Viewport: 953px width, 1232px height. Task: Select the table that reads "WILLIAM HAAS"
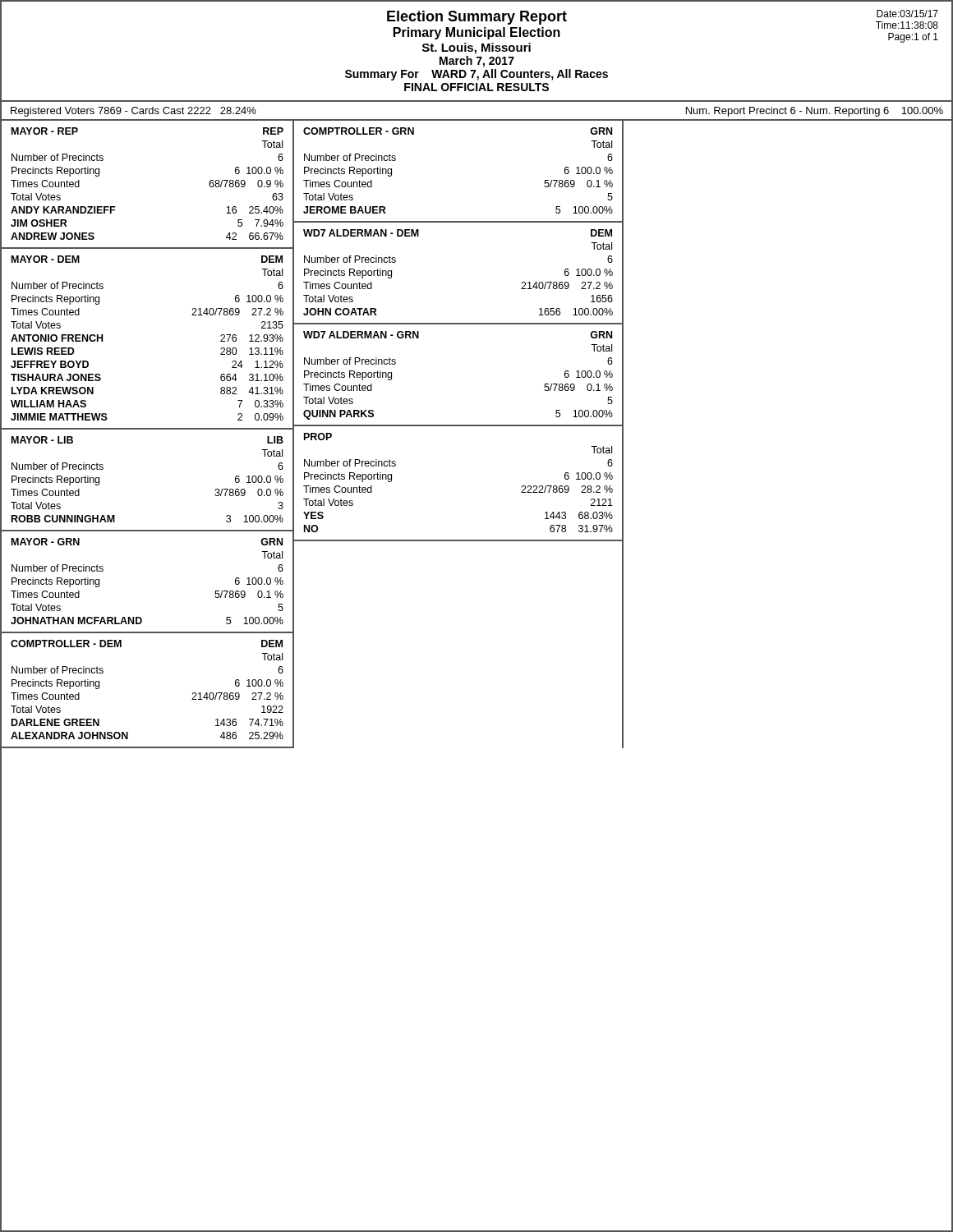(x=147, y=339)
